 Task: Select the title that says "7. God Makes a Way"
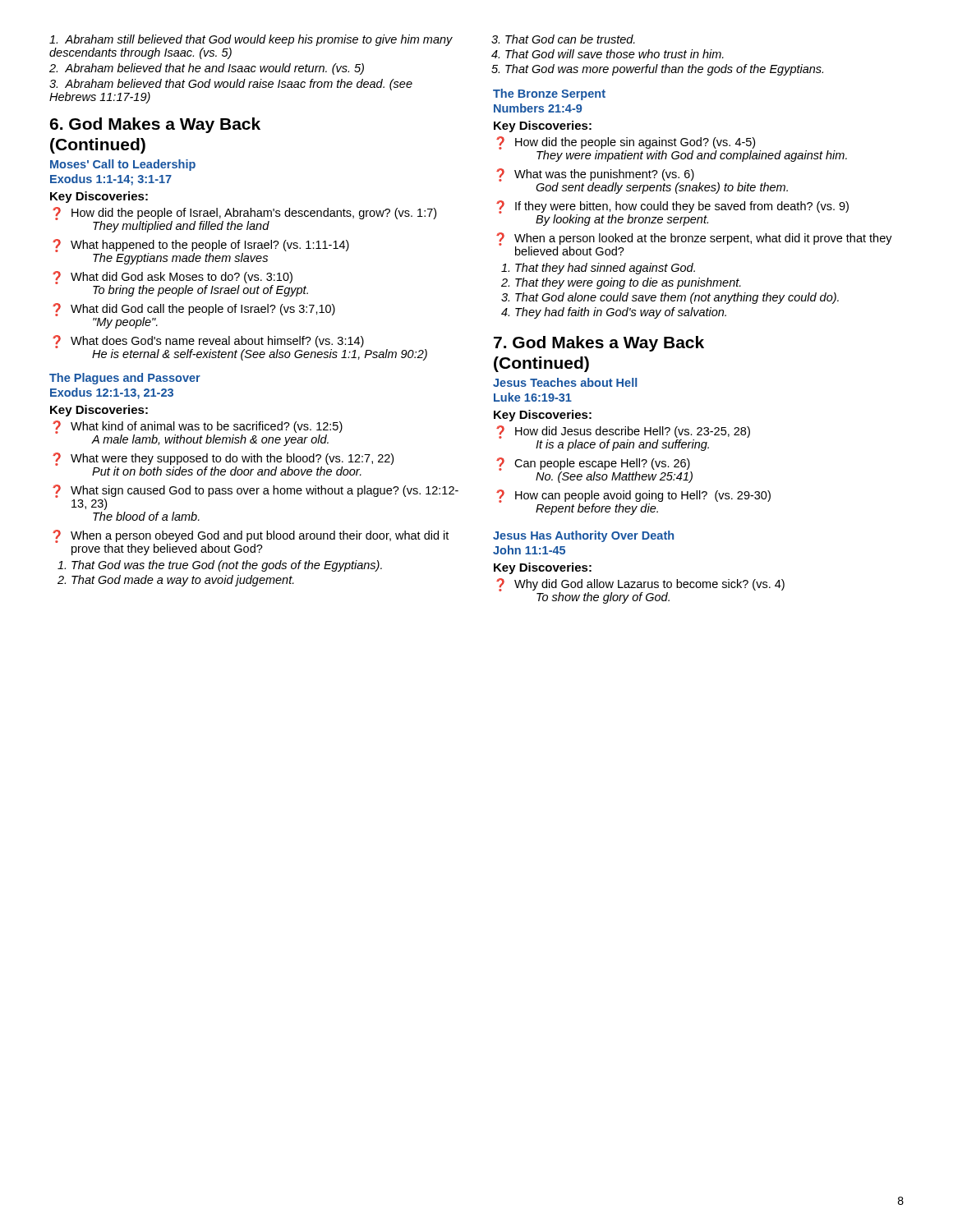(x=599, y=352)
